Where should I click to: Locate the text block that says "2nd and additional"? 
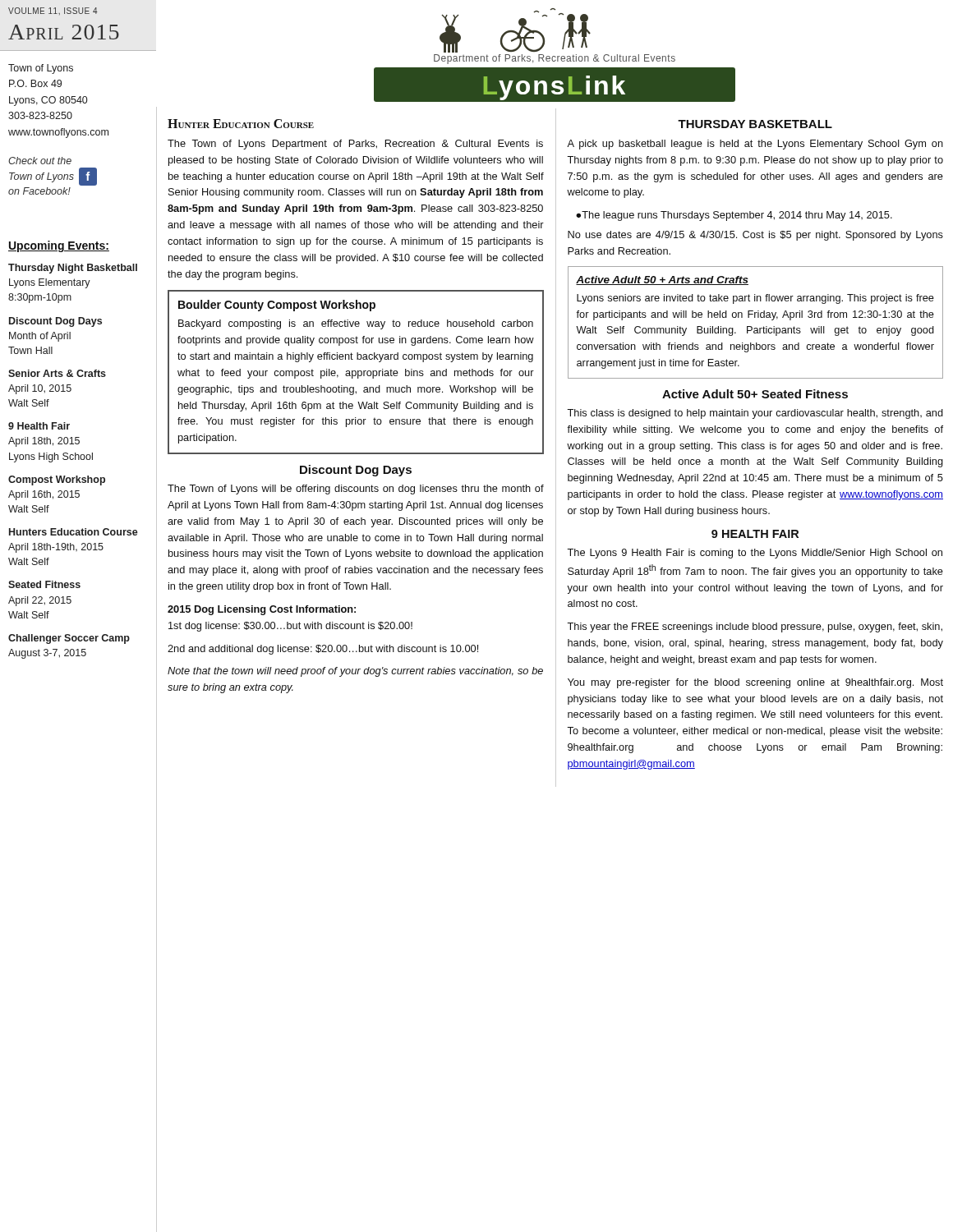pos(323,648)
